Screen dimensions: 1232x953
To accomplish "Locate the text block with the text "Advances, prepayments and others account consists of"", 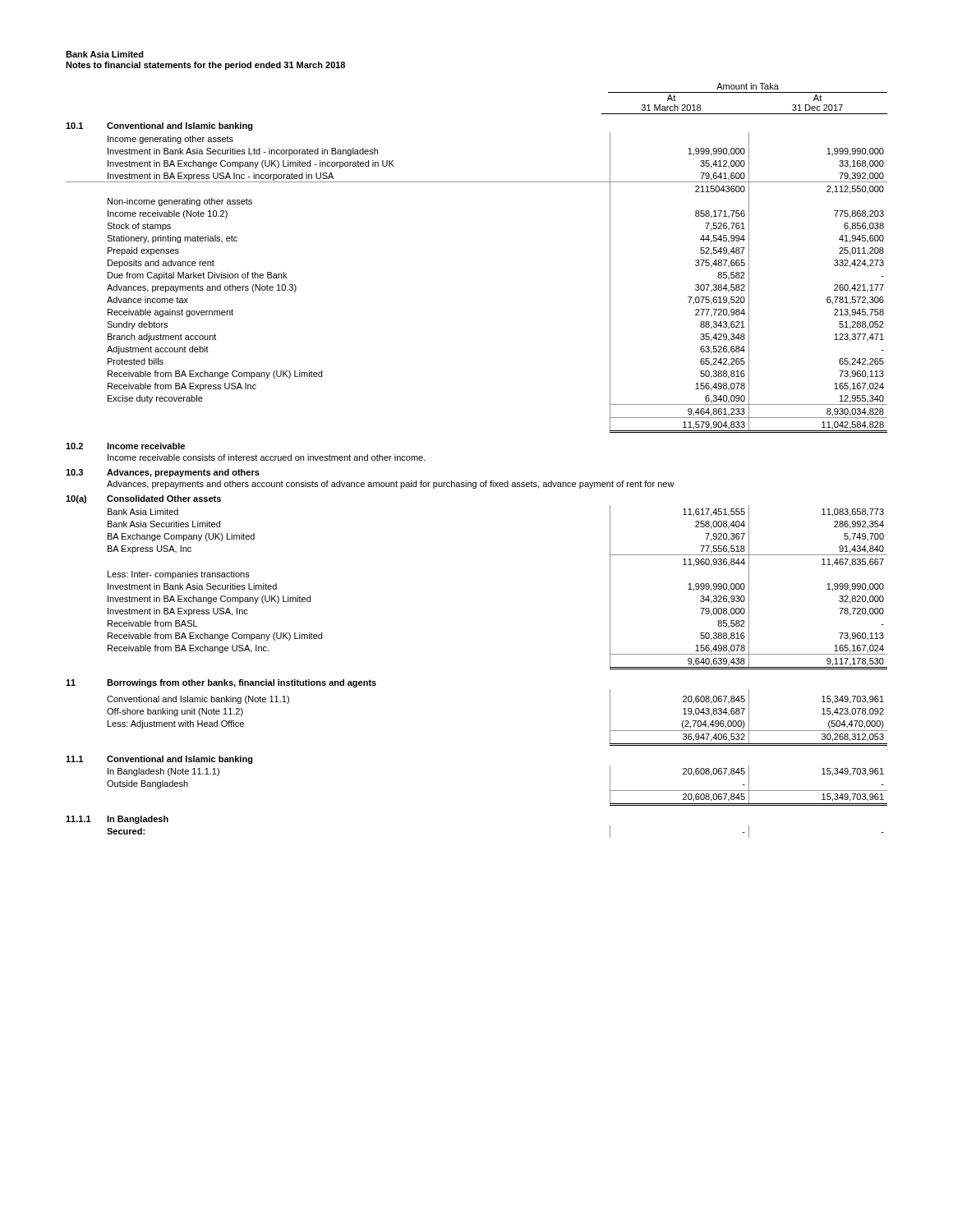I will tap(390, 484).
